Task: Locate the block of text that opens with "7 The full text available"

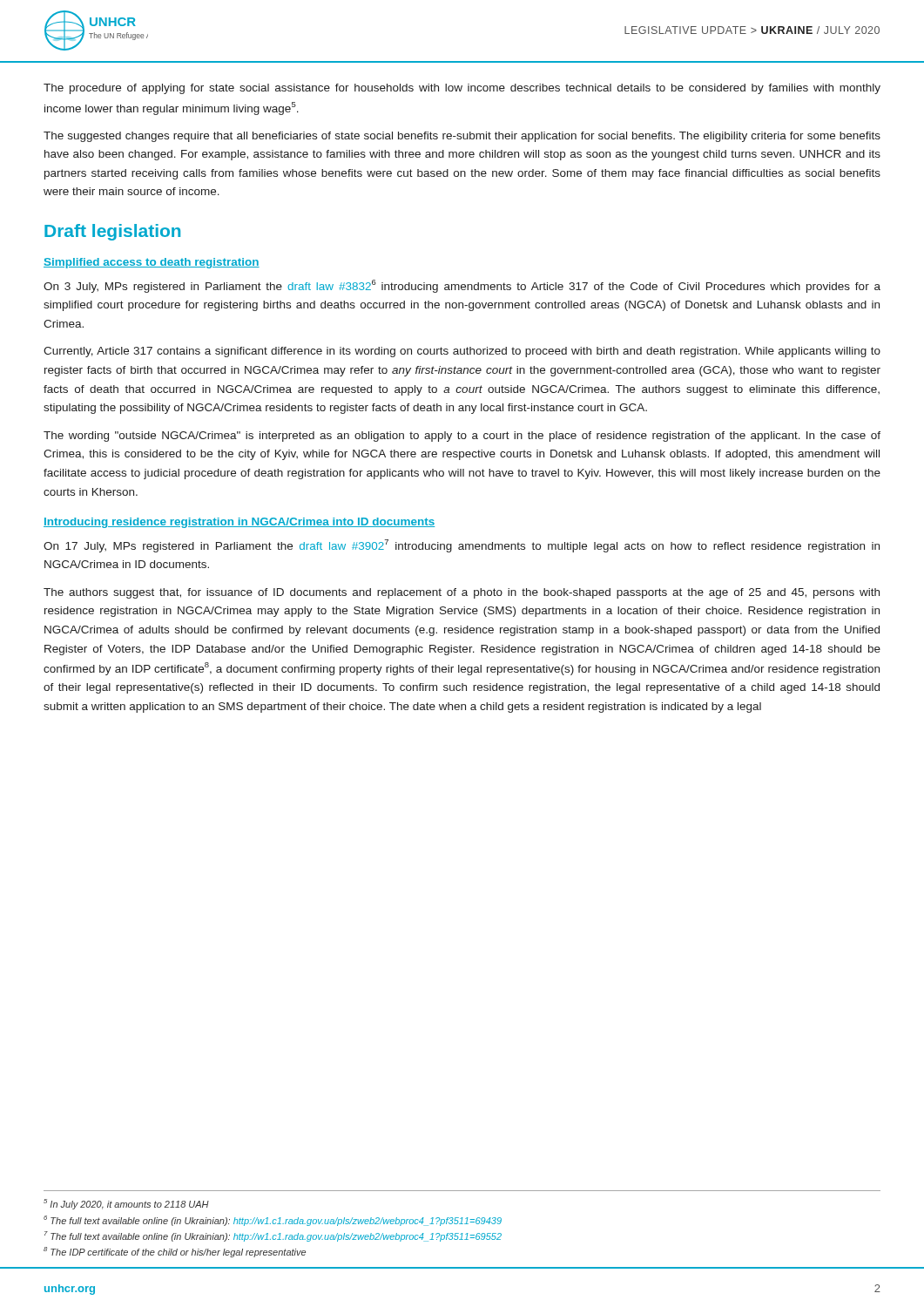Action: tap(273, 1235)
